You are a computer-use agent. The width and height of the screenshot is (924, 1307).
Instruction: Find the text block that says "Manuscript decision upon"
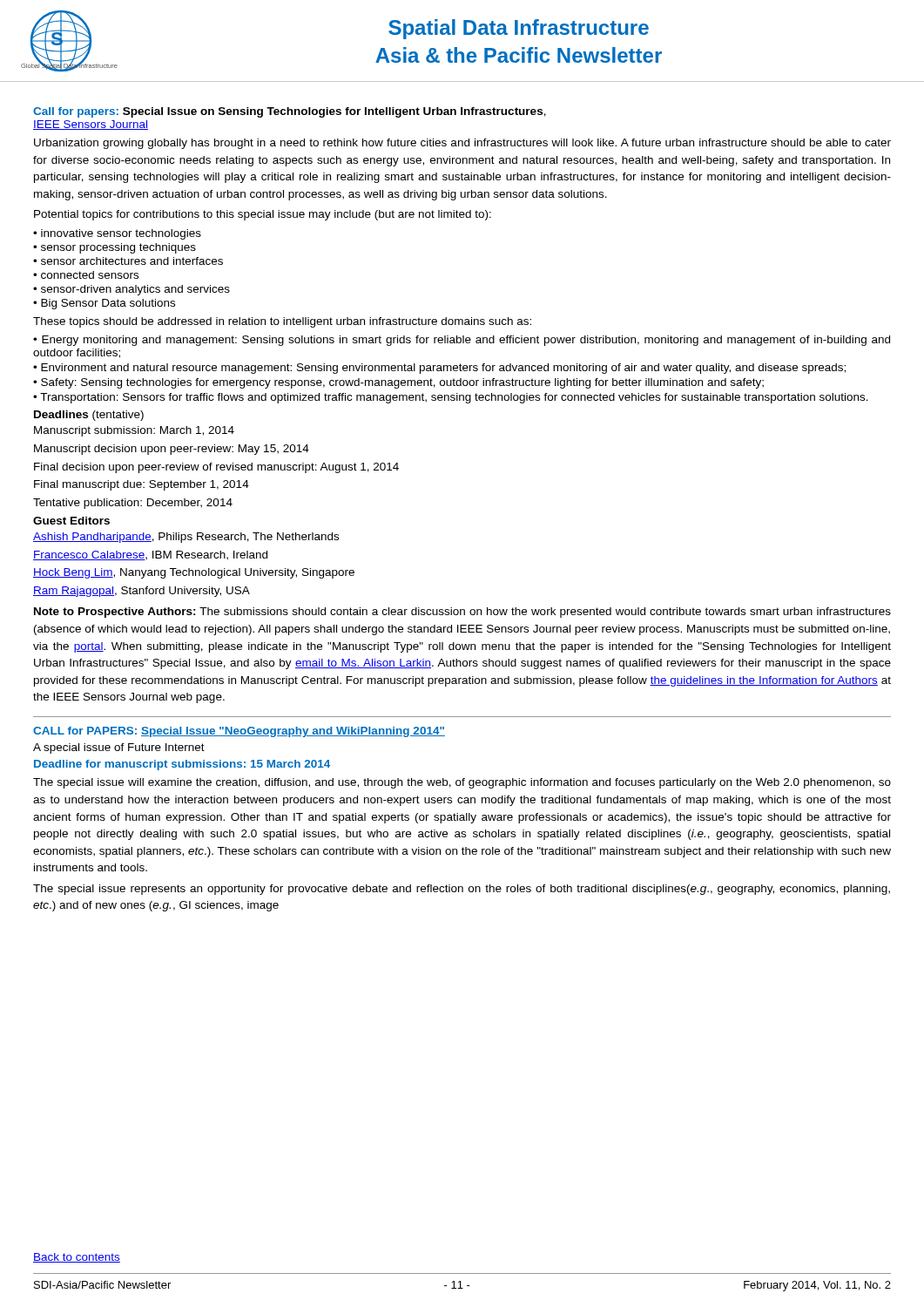pyautogui.click(x=172, y=450)
